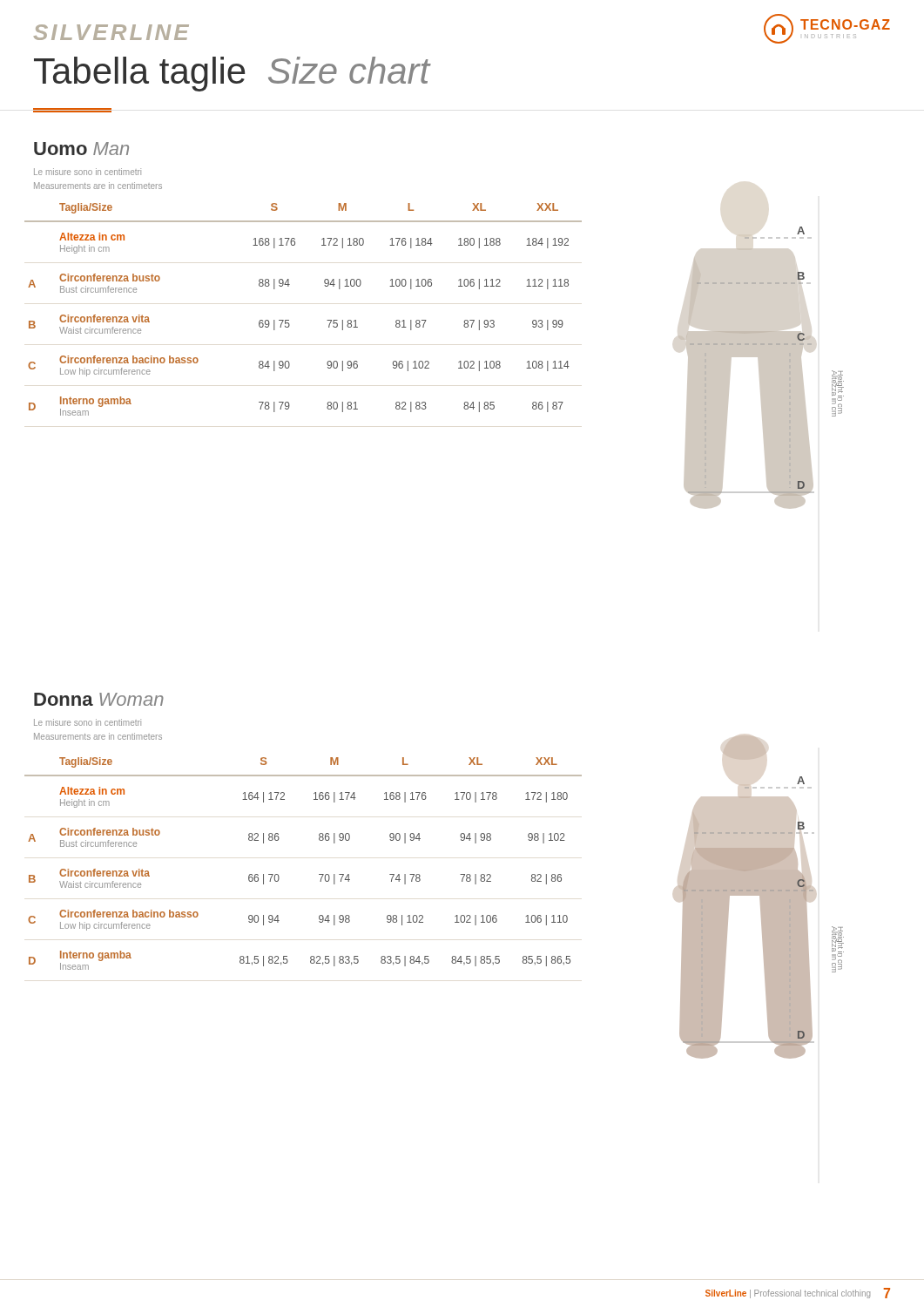Viewport: 924px width, 1307px height.
Task: Click where it says "Donna Woman"
Action: 99,699
